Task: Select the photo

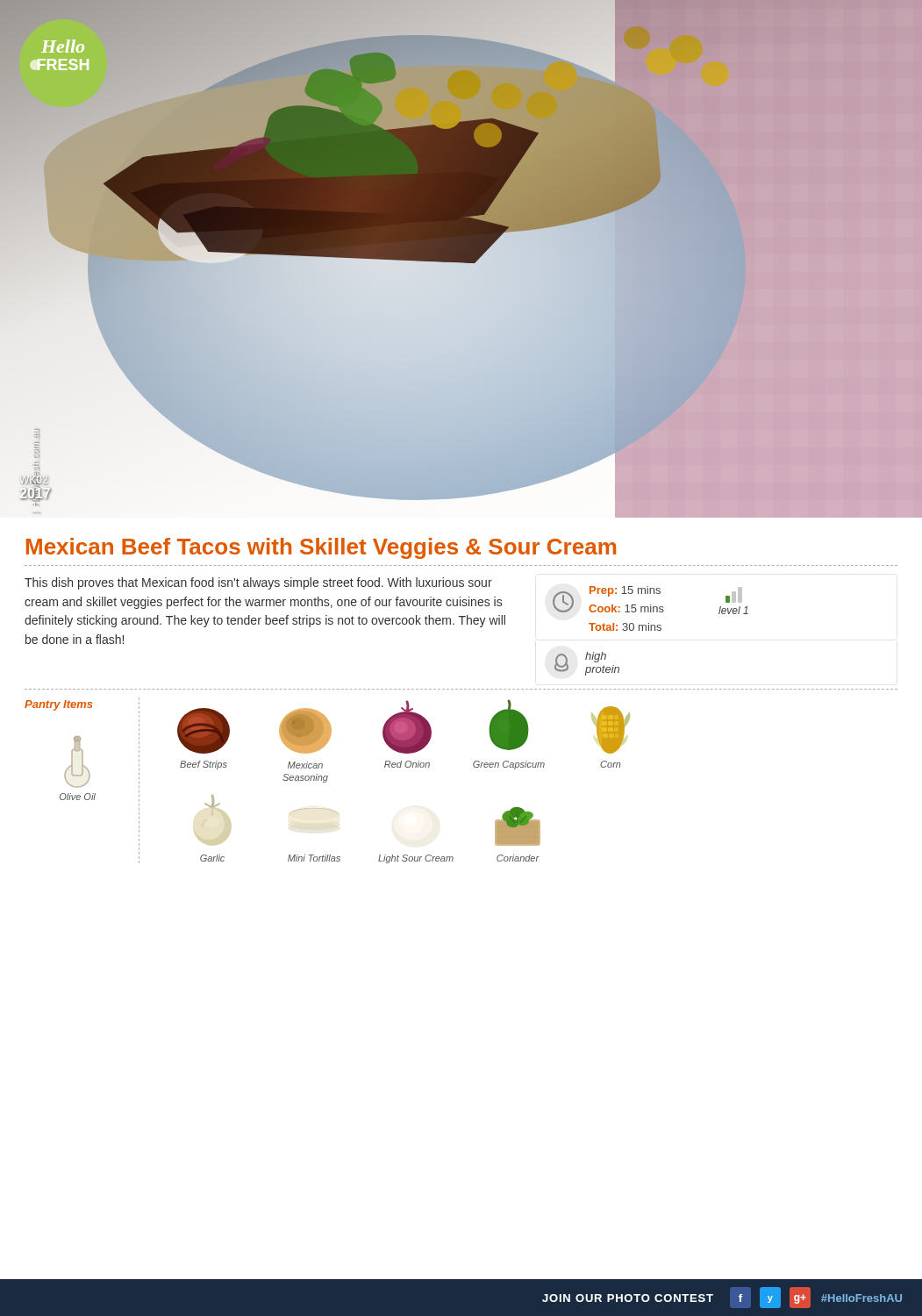Action: click(461, 259)
